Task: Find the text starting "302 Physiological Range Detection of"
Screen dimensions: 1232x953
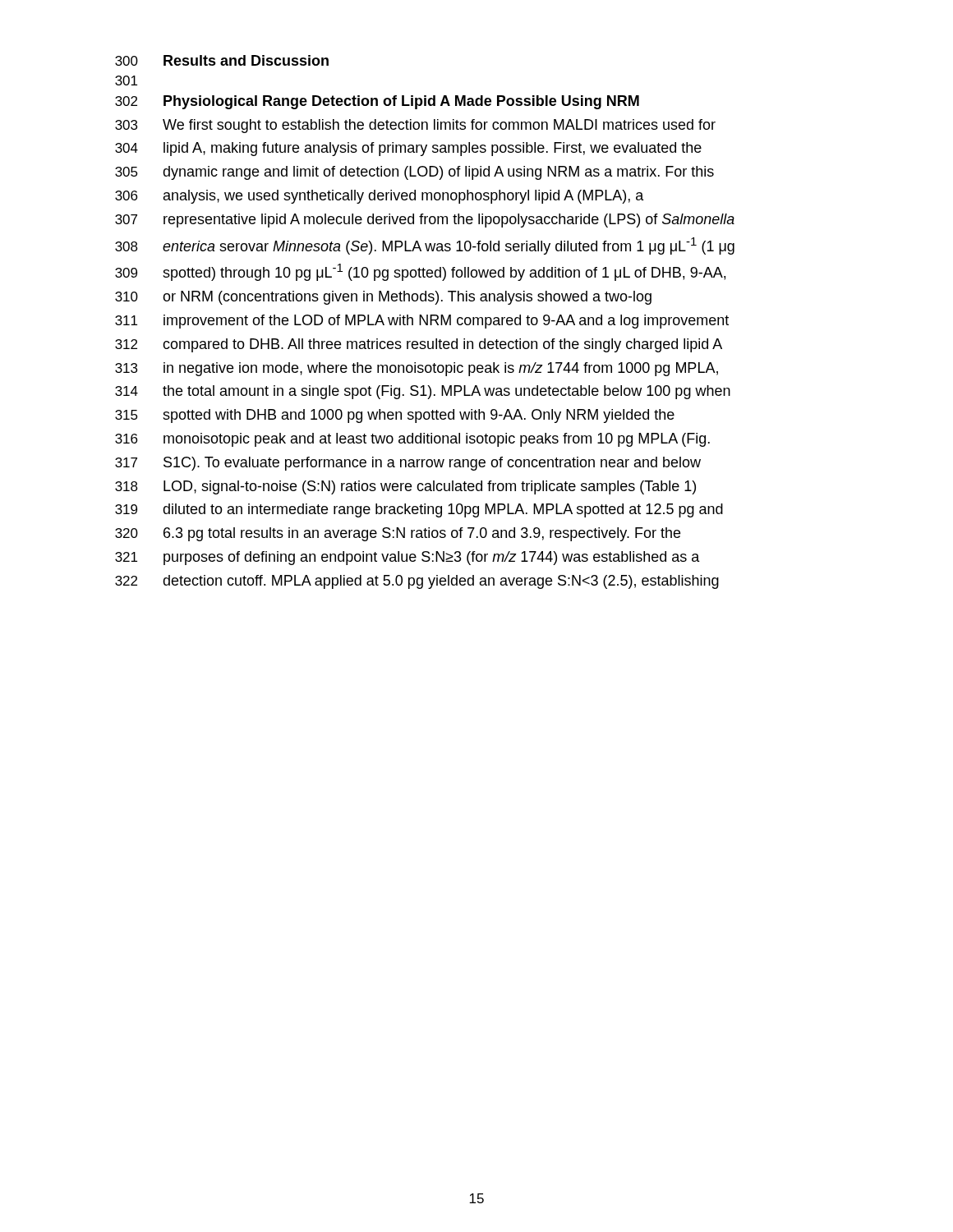Action: coord(476,101)
